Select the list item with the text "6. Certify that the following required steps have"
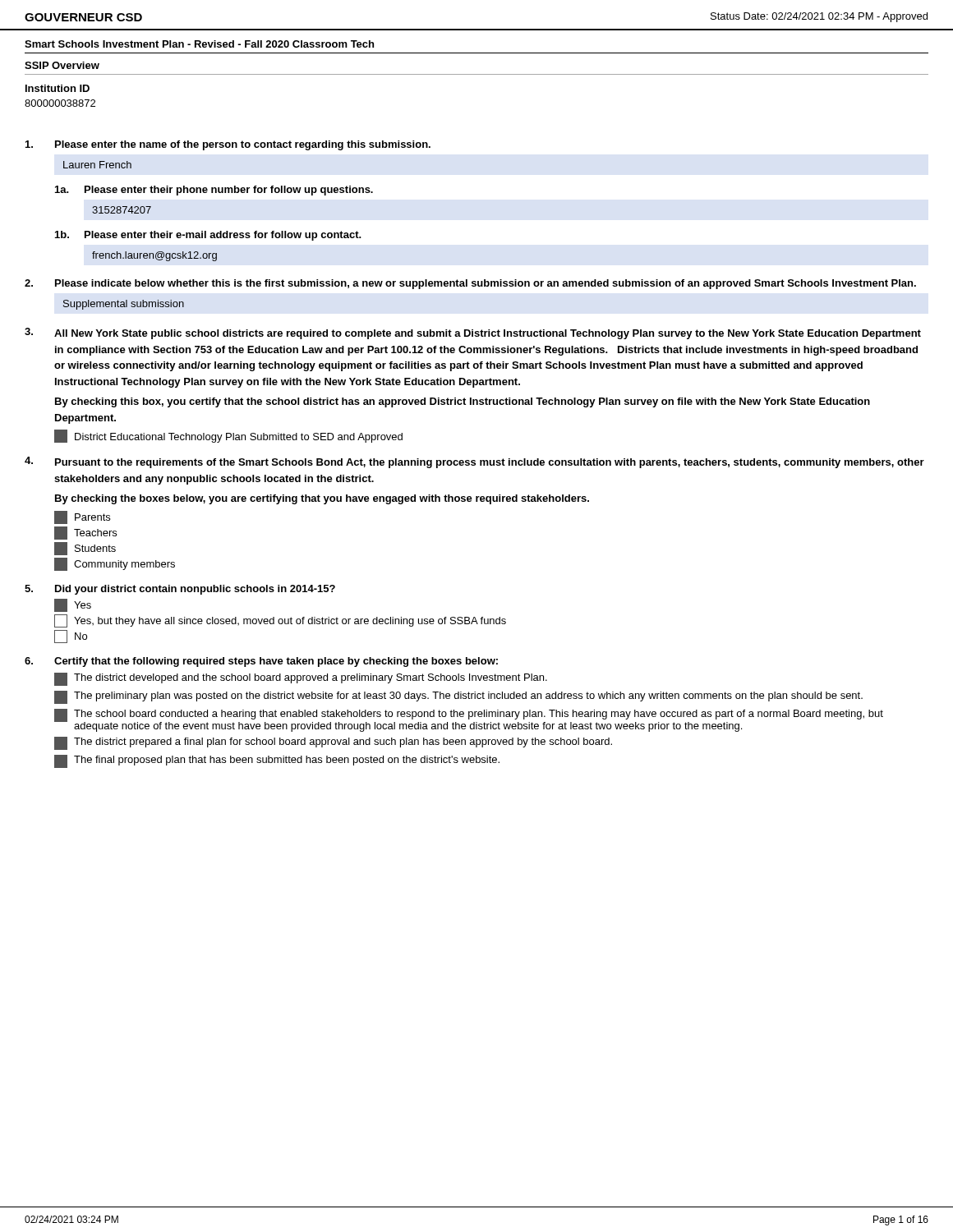Viewport: 953px width, 1232px height. pos(476,711)
